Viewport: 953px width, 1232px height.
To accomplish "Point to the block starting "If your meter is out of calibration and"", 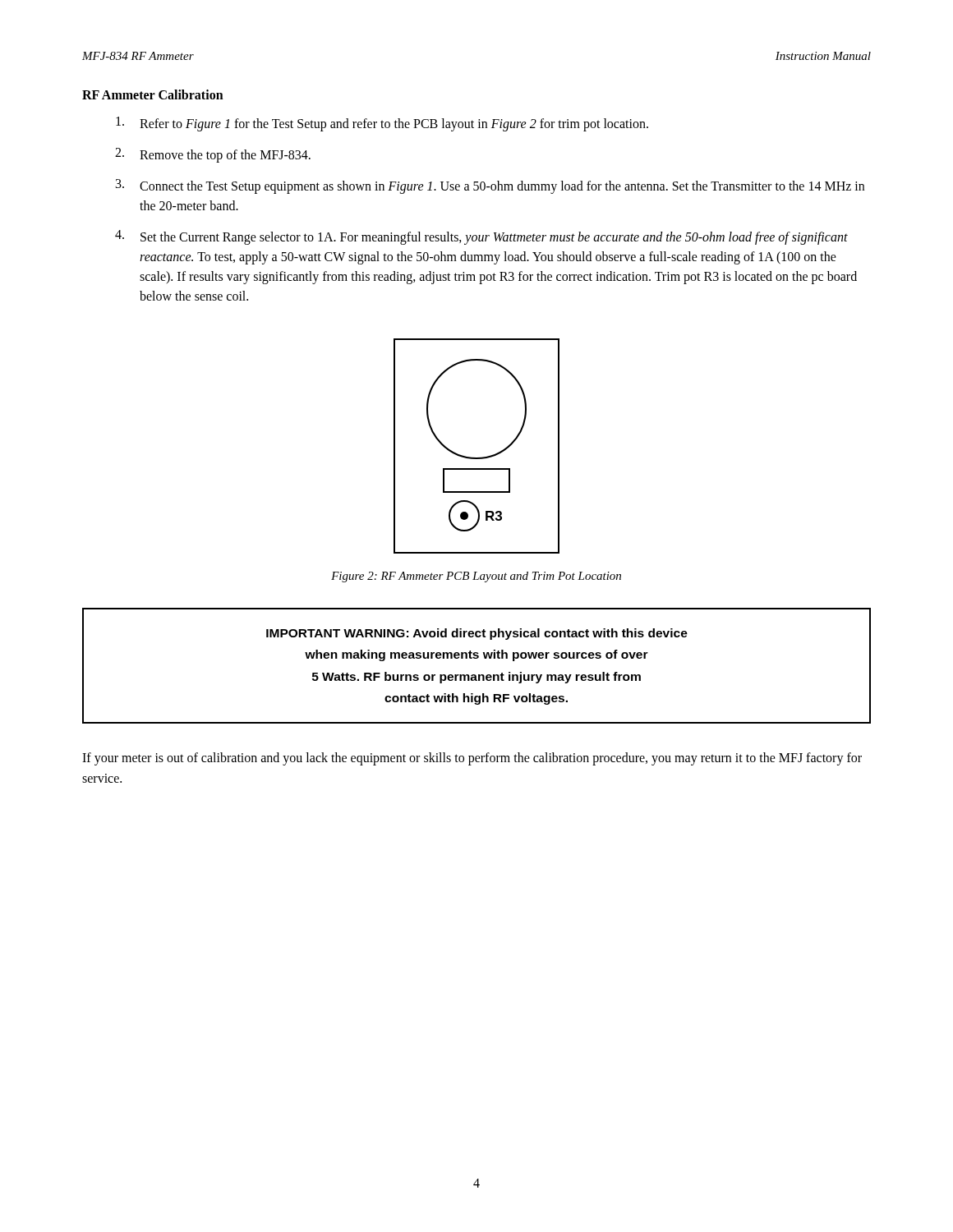I will 472,768.
